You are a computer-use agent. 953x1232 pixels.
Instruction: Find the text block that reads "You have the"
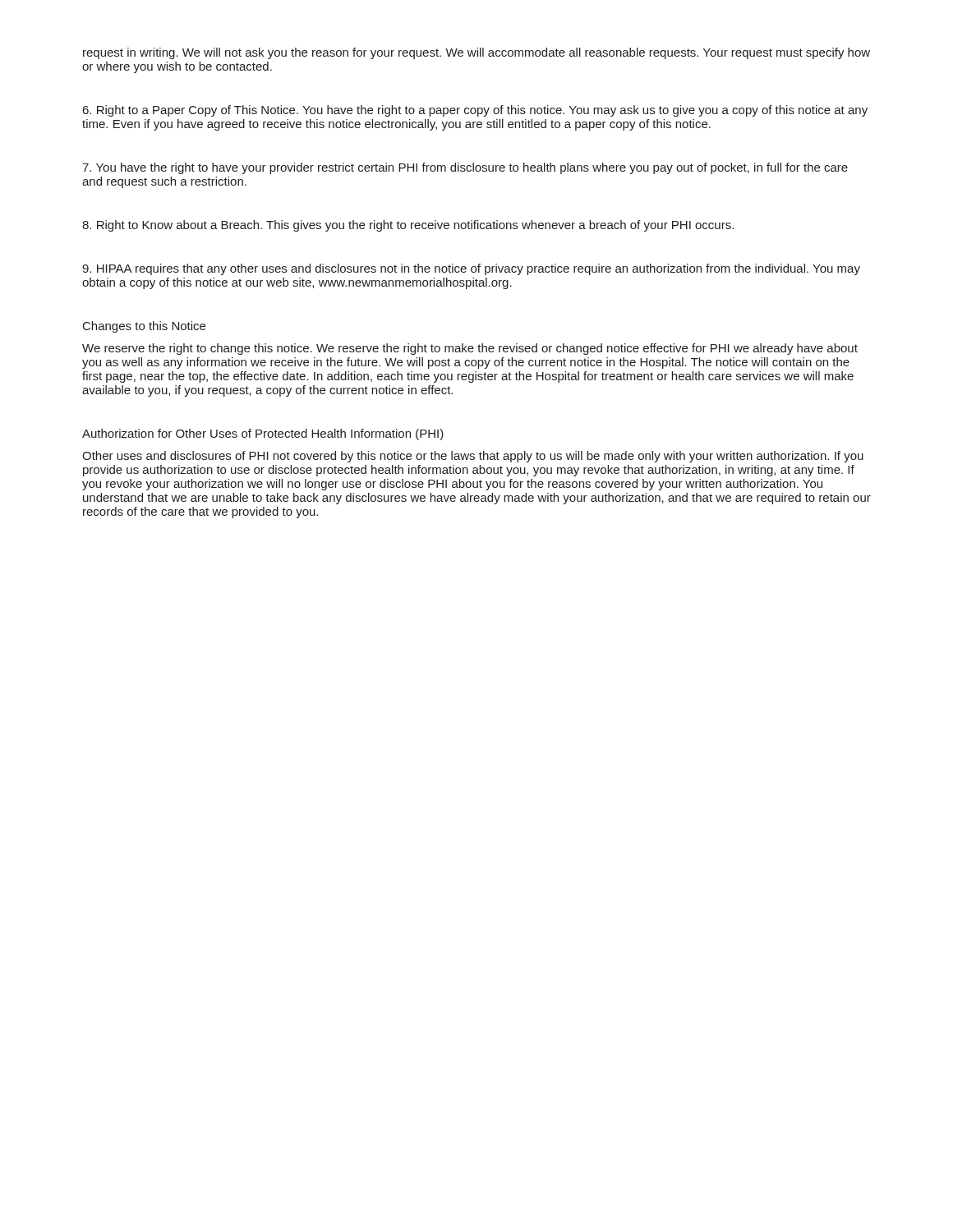click(465, 174)
